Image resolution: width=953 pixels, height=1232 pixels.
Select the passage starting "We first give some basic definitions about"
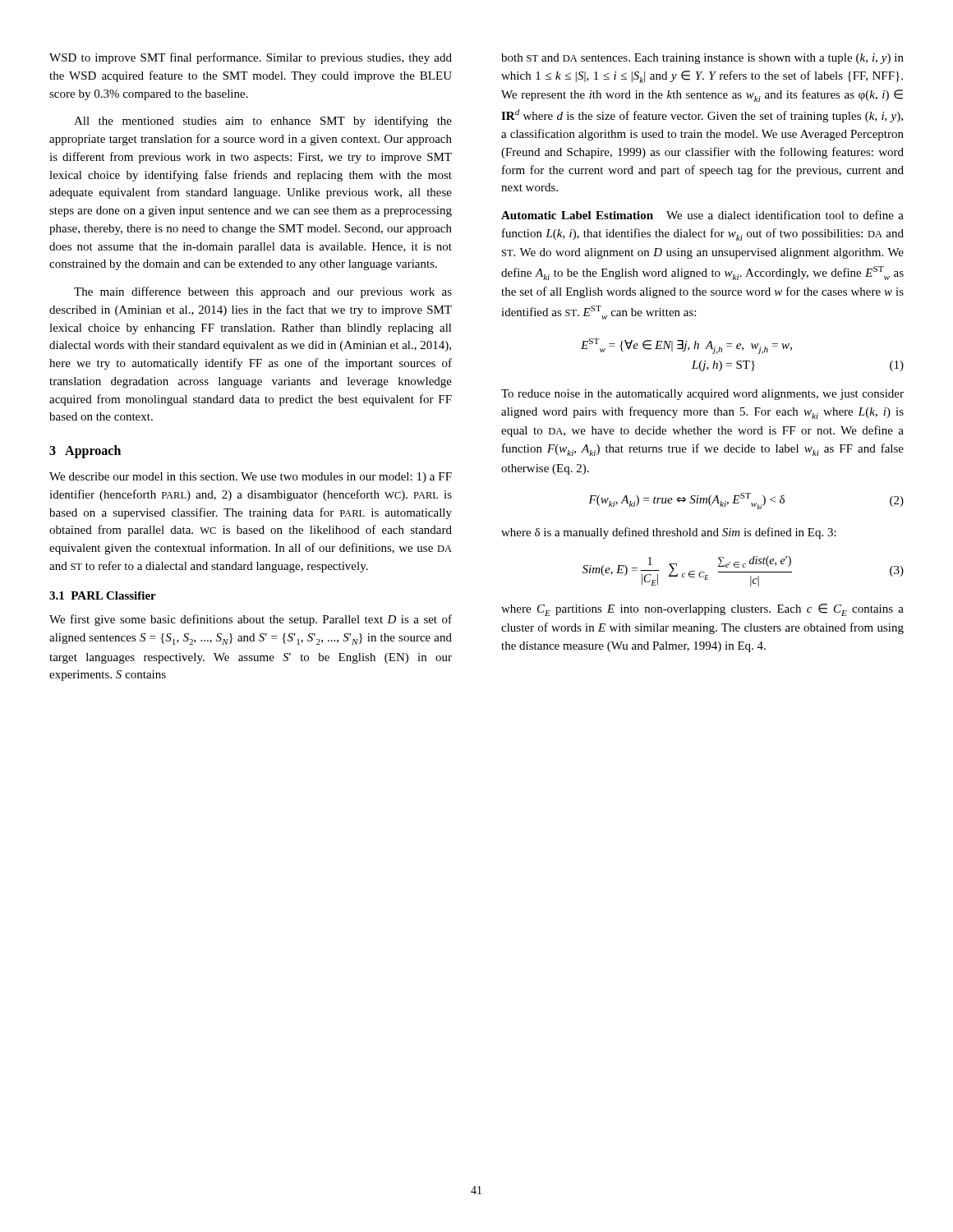point(251,647)
